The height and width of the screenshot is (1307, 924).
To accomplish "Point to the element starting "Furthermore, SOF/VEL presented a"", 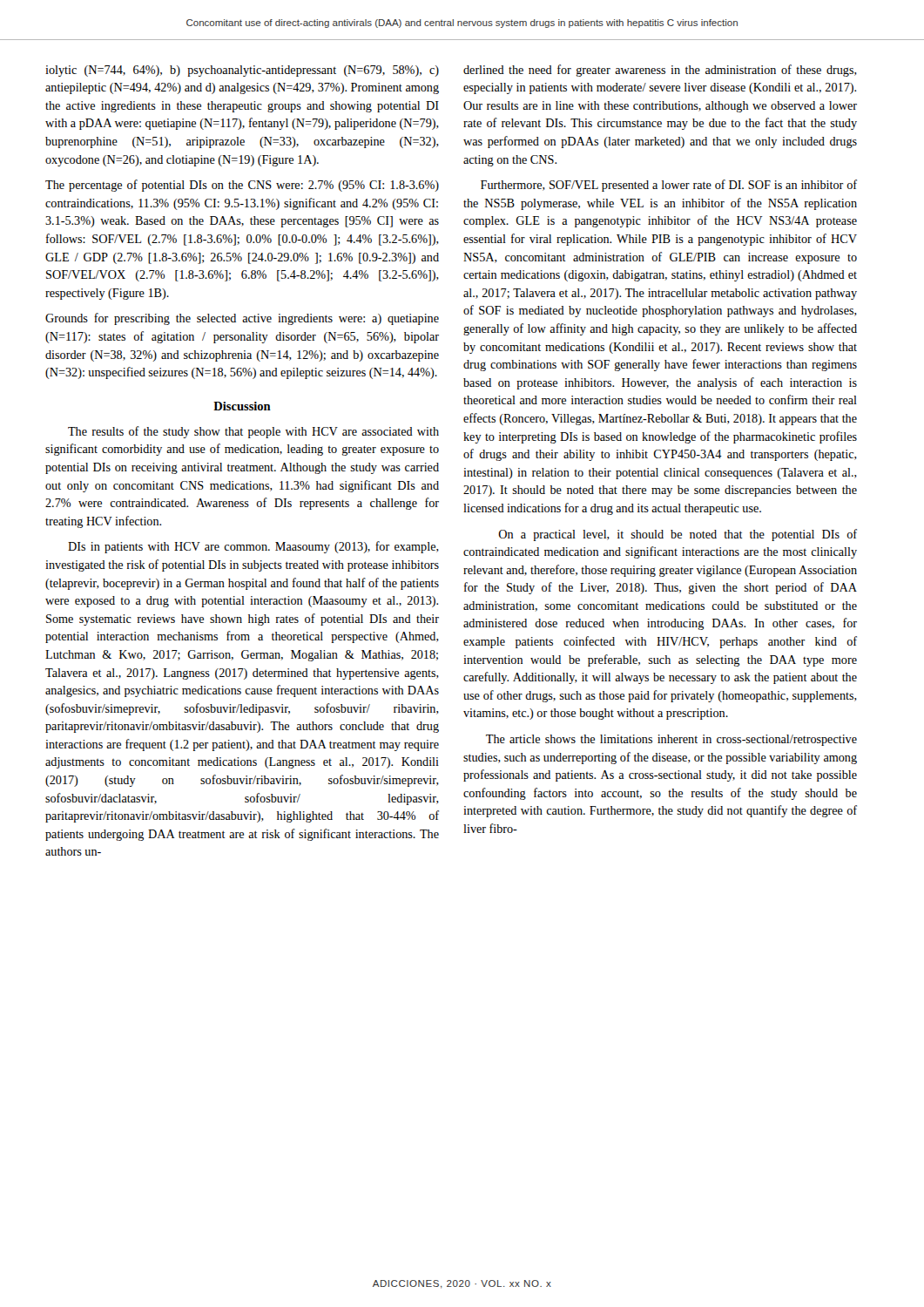I will (x=660, y=347).
